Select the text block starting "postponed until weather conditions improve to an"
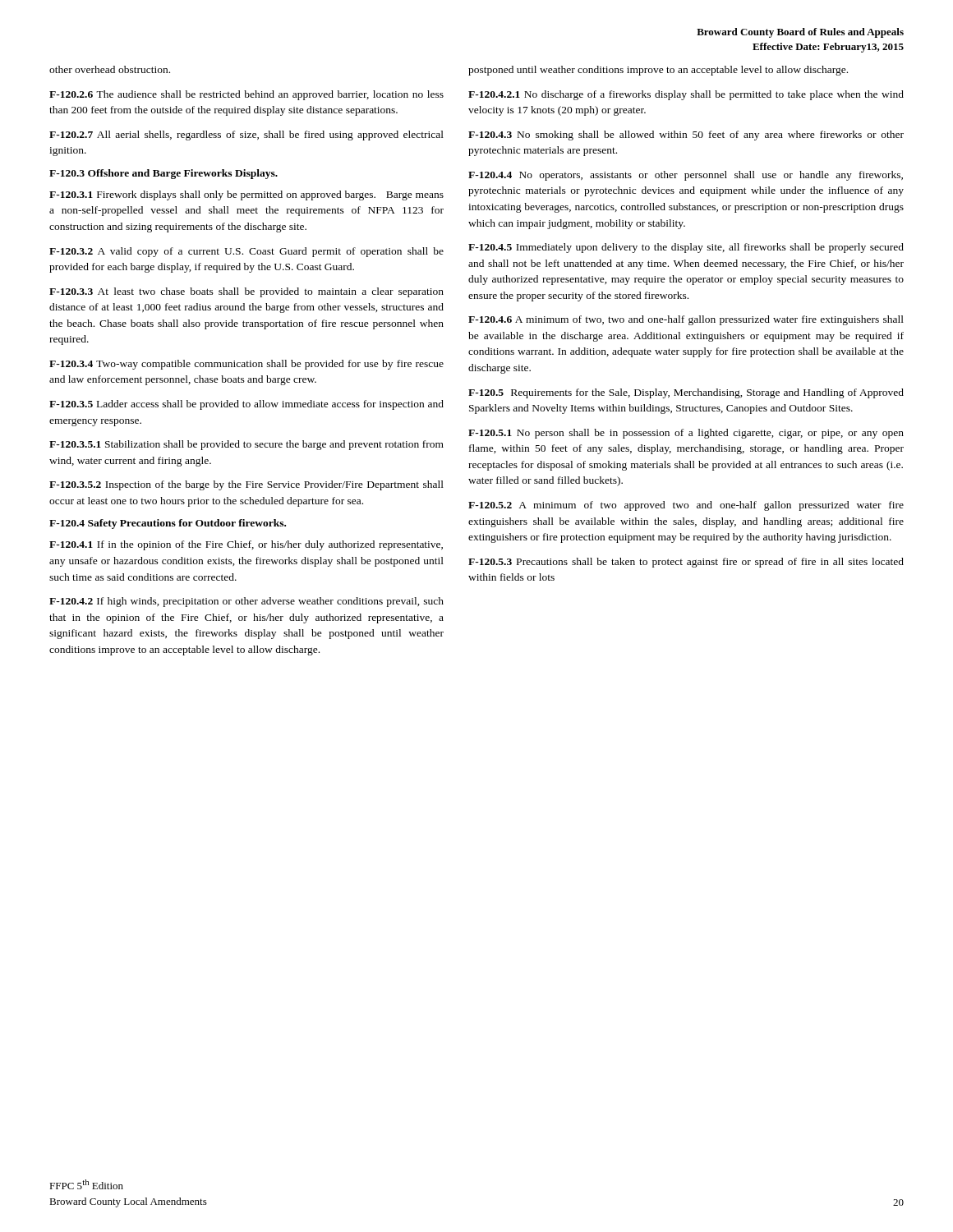The image size is (953, 1232). point(659,69)
